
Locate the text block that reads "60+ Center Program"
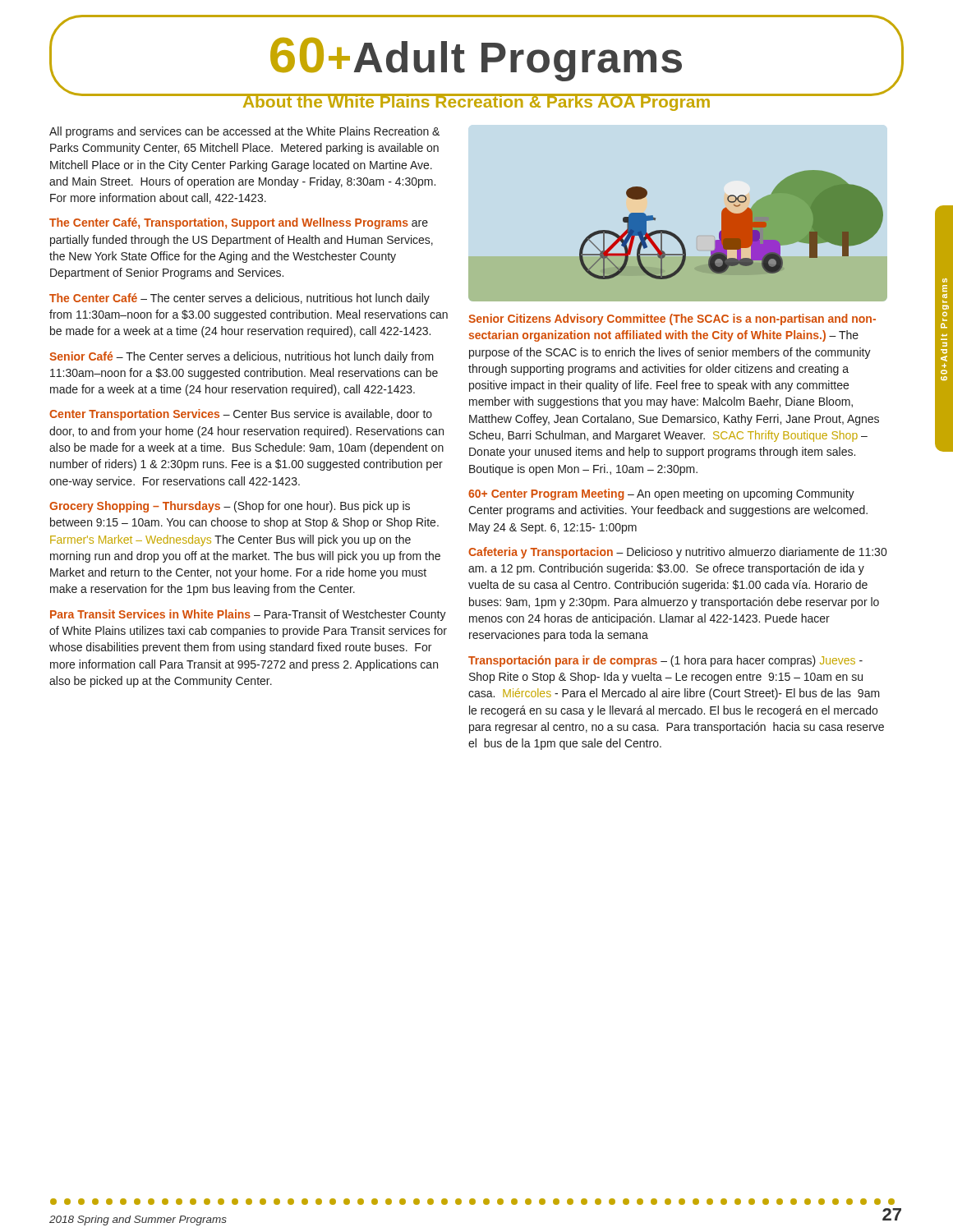(x=668, y=510)
